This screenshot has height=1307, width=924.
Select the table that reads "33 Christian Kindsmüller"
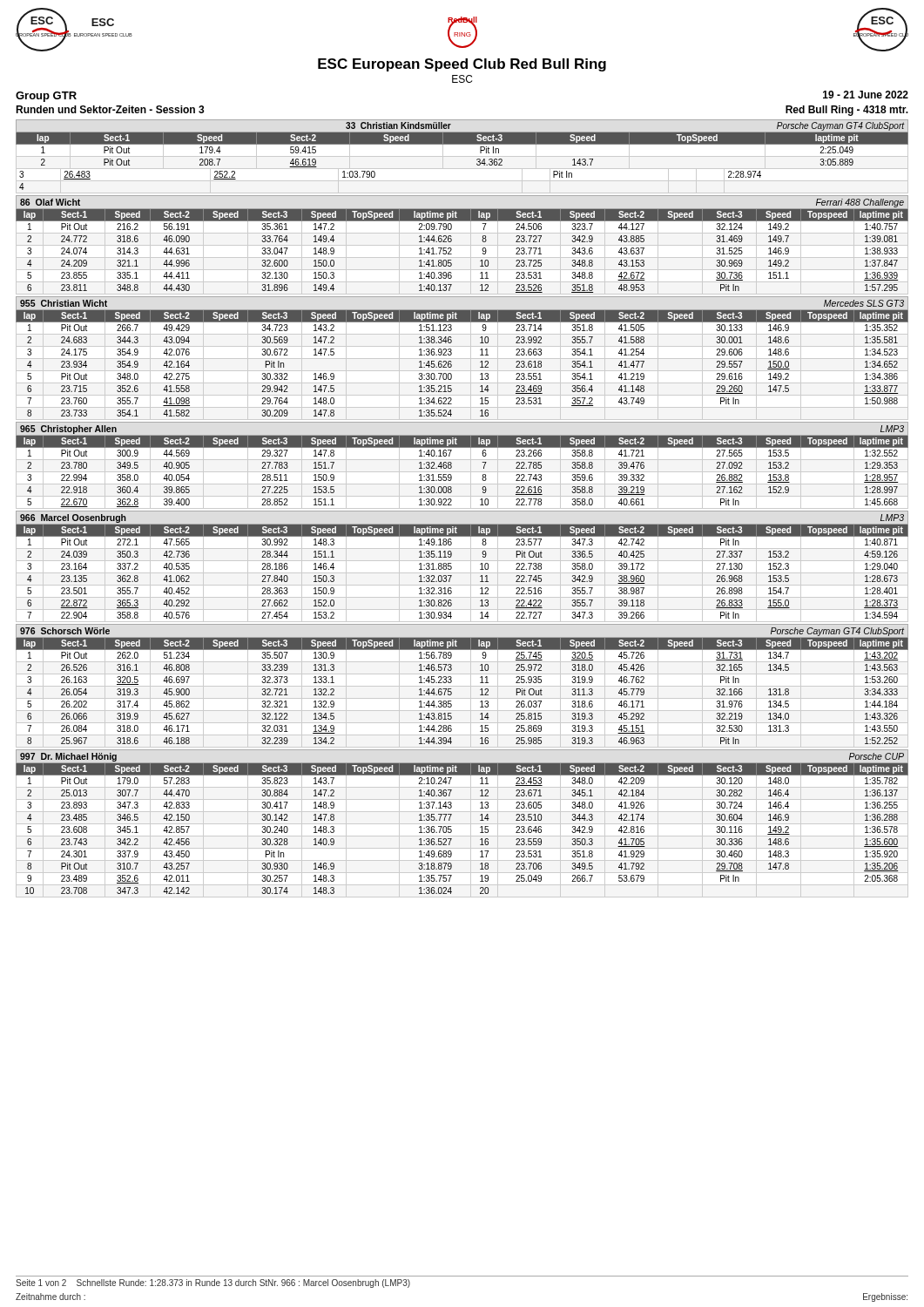[462, 156]
